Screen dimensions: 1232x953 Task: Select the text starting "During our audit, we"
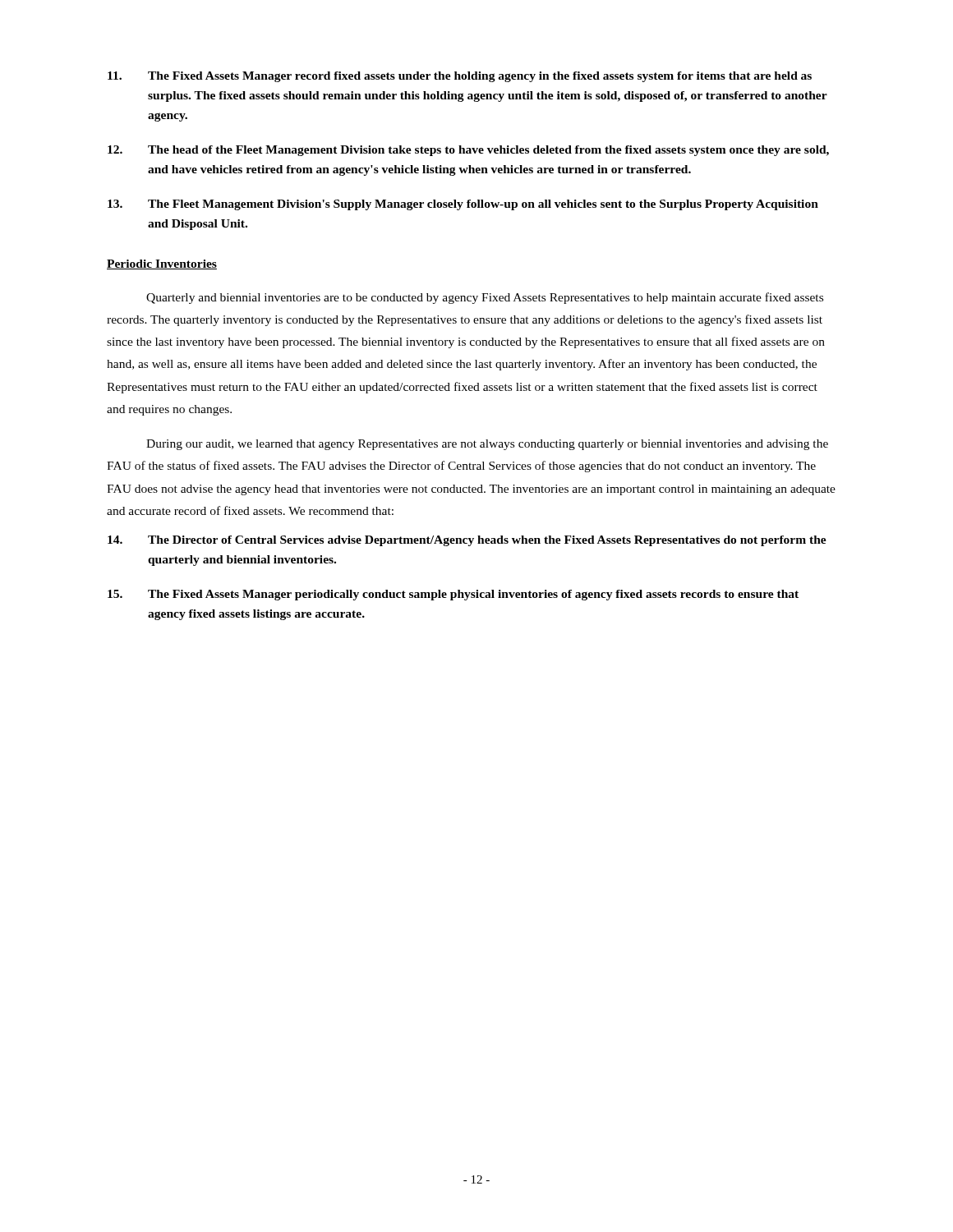[x=472, y=477]
